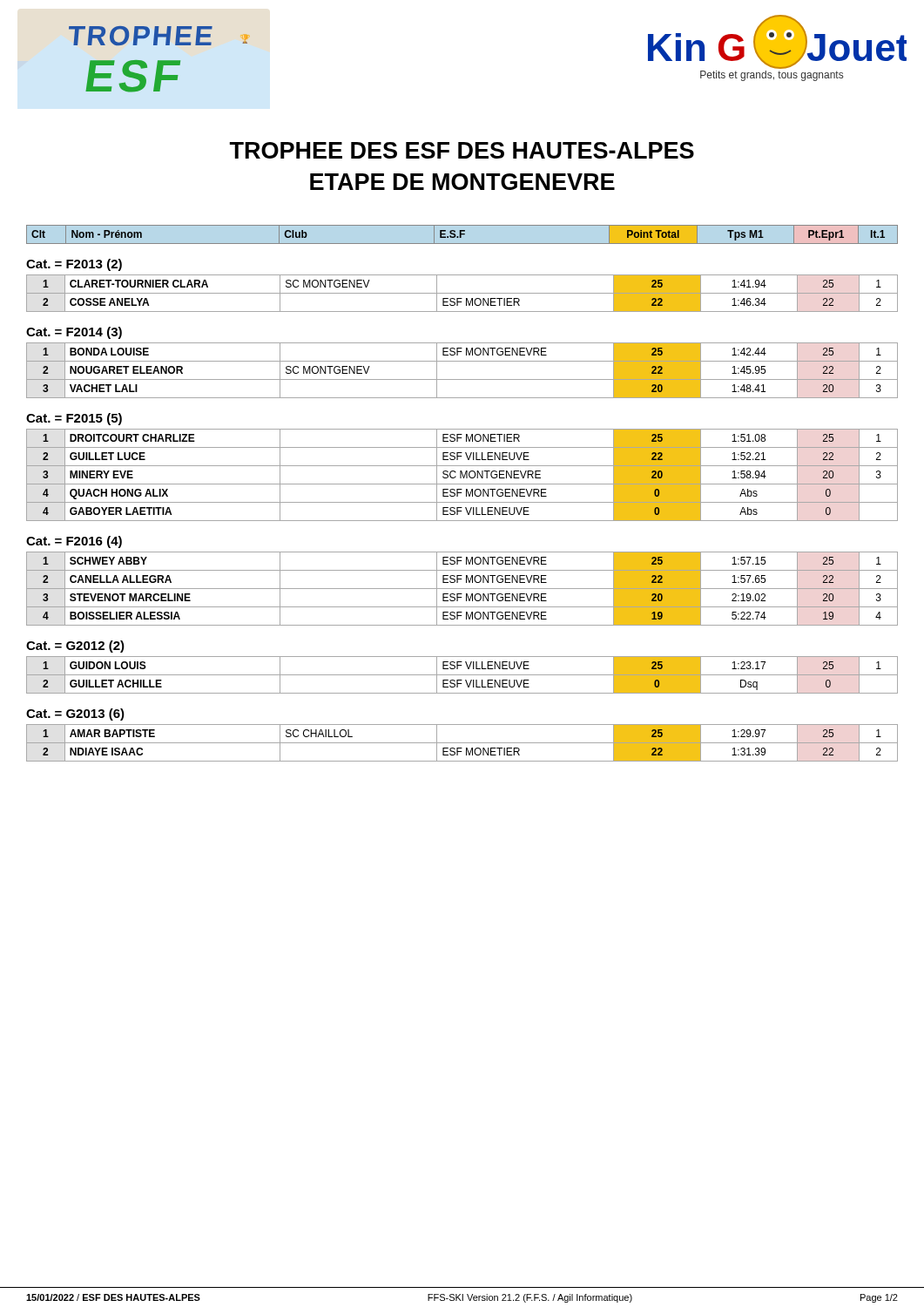924x1307 pixels.
Task: Point to "Cat. = F2014 (3)"
Action: pos(74,331)
